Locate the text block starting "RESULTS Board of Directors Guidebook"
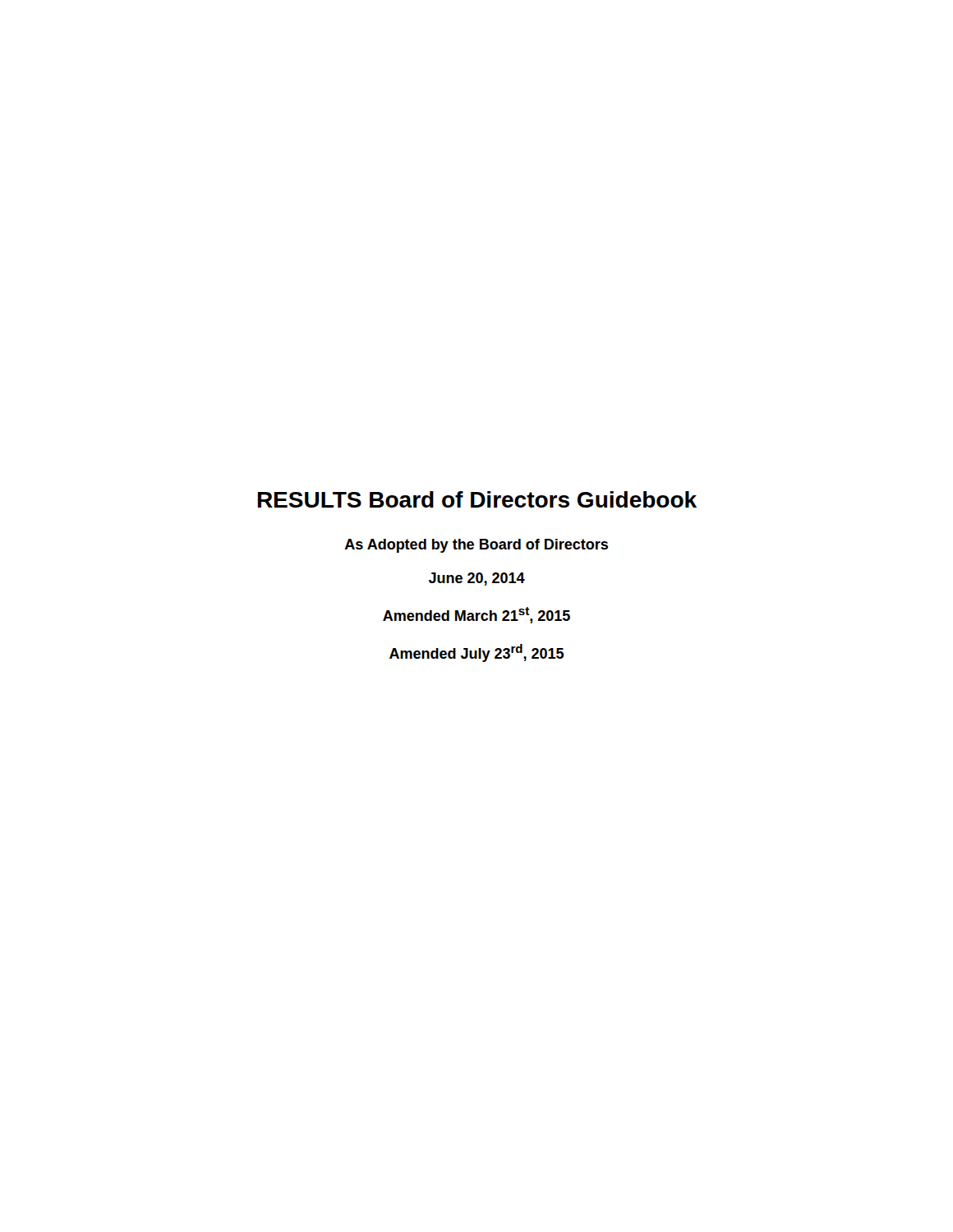 476,500
